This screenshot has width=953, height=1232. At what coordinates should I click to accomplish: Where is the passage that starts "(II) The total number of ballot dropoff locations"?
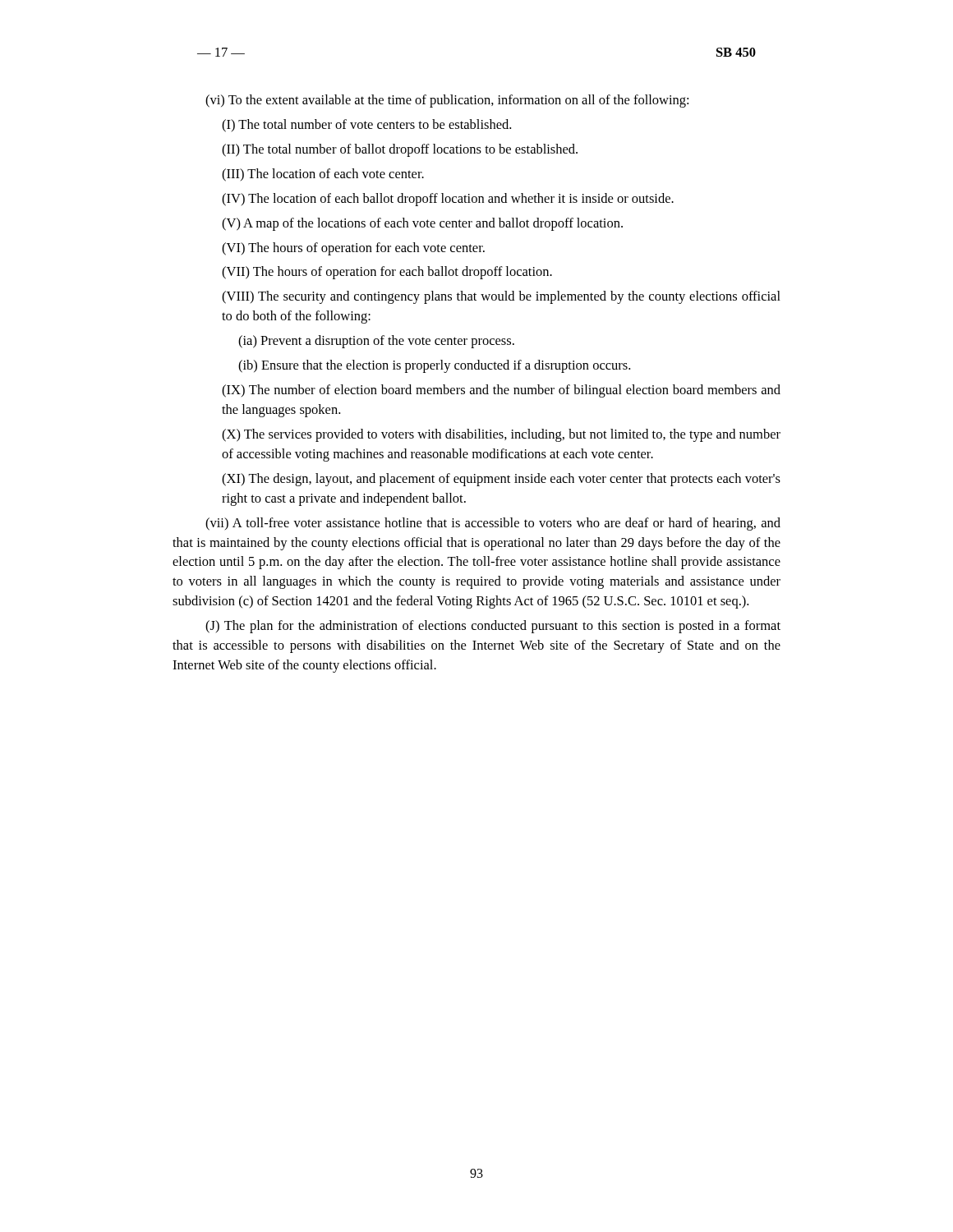pos(400,149)
